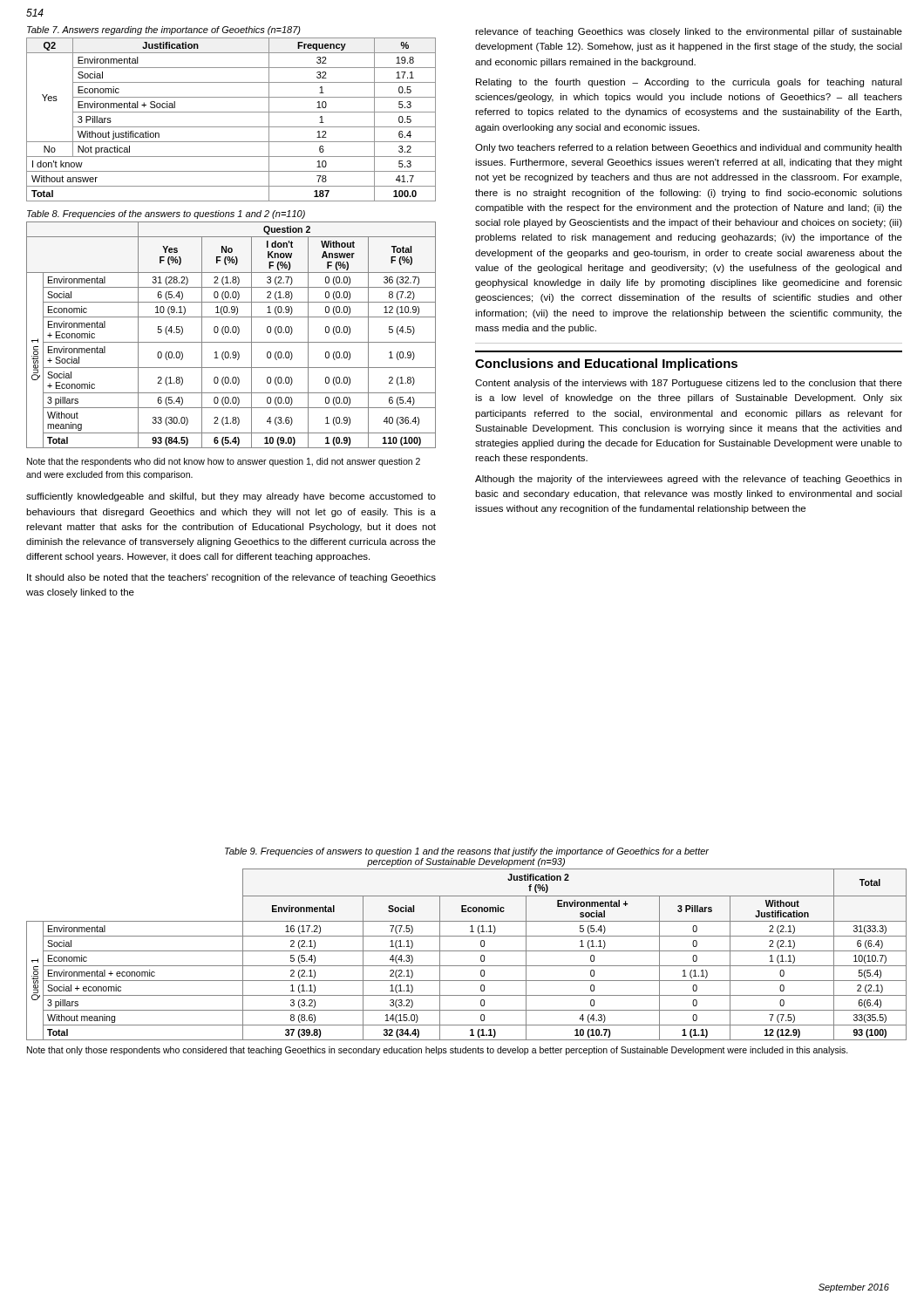Viewport: 924px width, 1308px height.
Task: Find the table that mentions "2 (2.1)"
Action: 466,954
